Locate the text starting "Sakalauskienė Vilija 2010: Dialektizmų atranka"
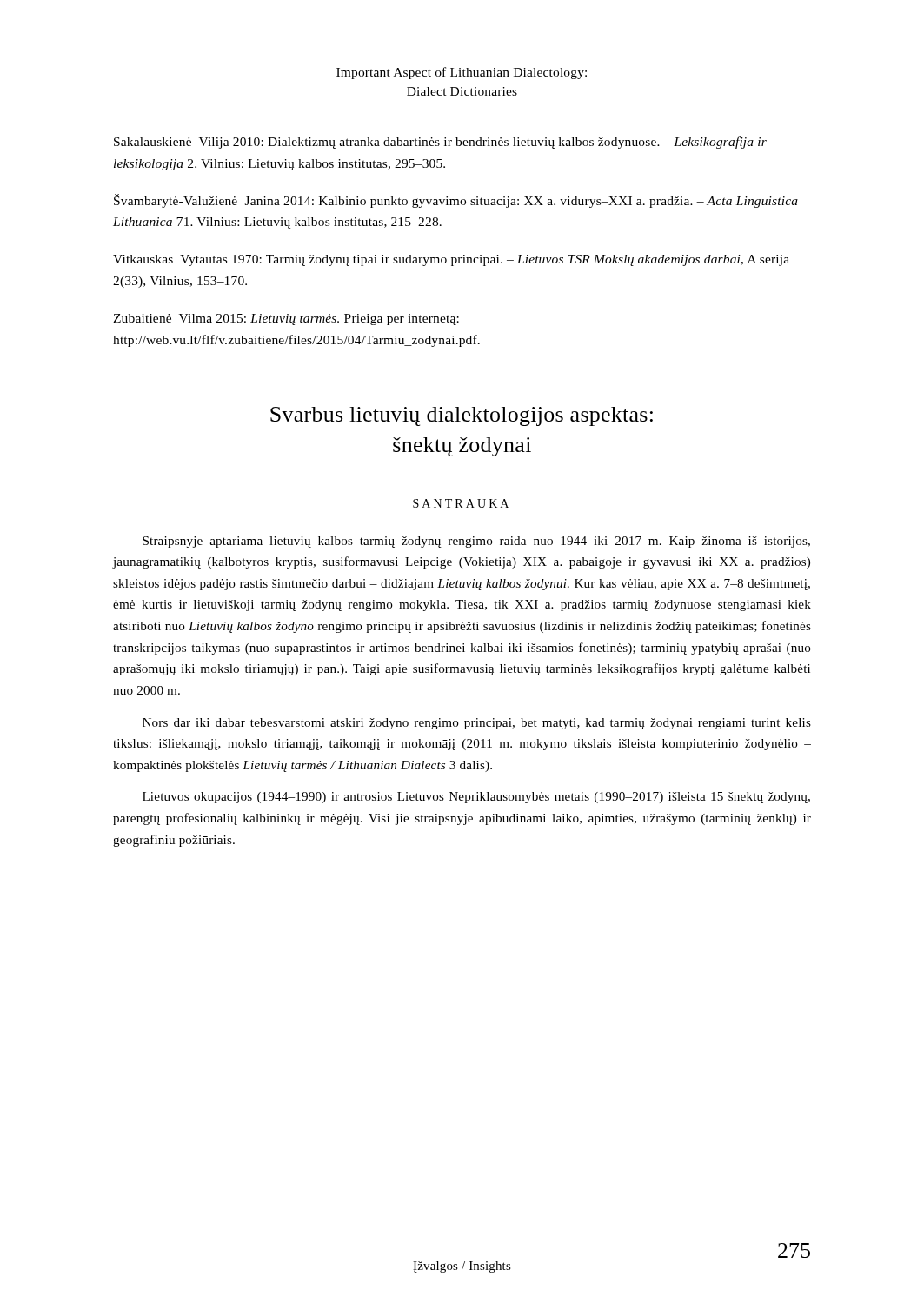924x1304 pixels. coord(440,152)
